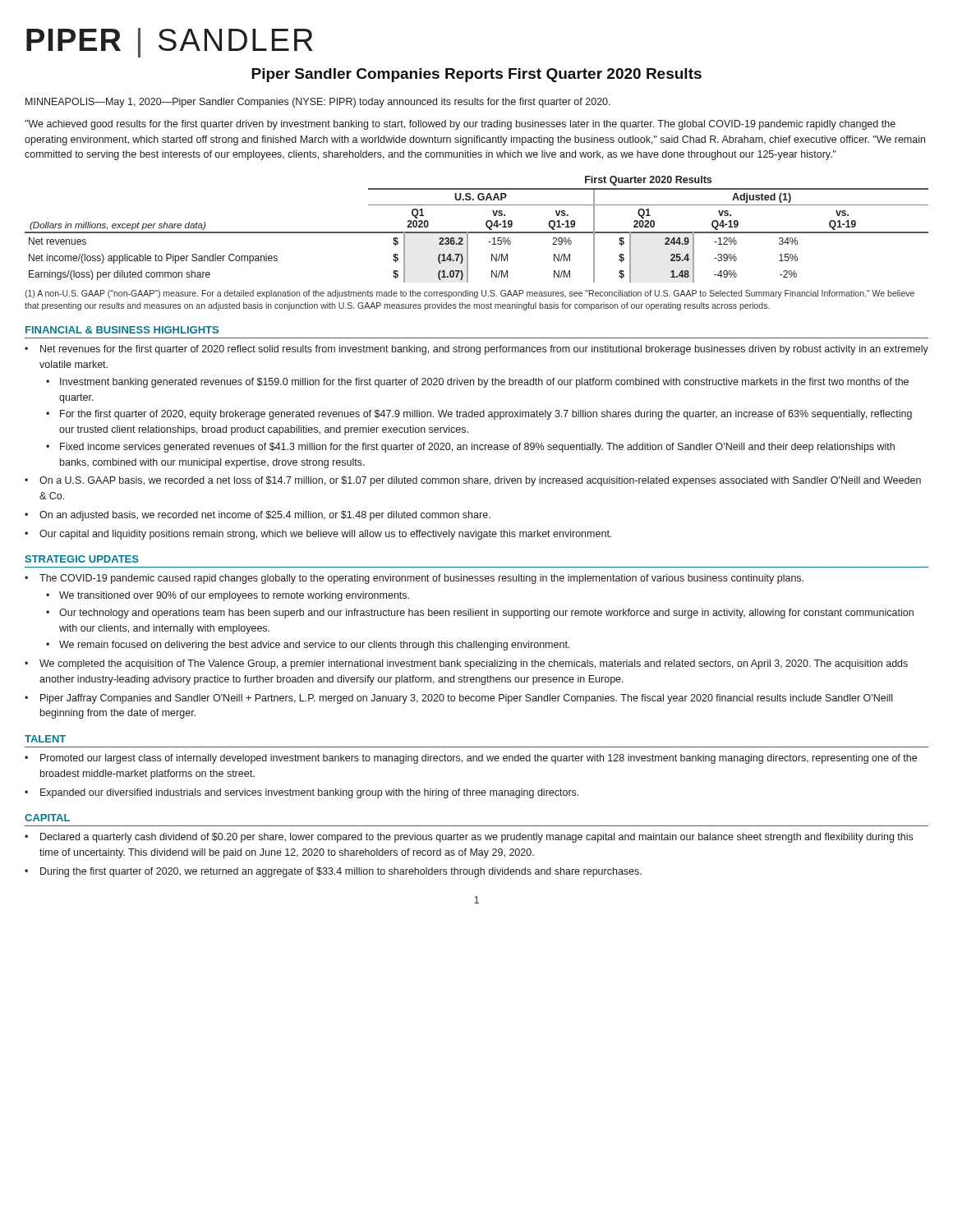Locate the block of text that opens with "• For the"
Viewport: 953px width, 1232px height.
(487, 422)
